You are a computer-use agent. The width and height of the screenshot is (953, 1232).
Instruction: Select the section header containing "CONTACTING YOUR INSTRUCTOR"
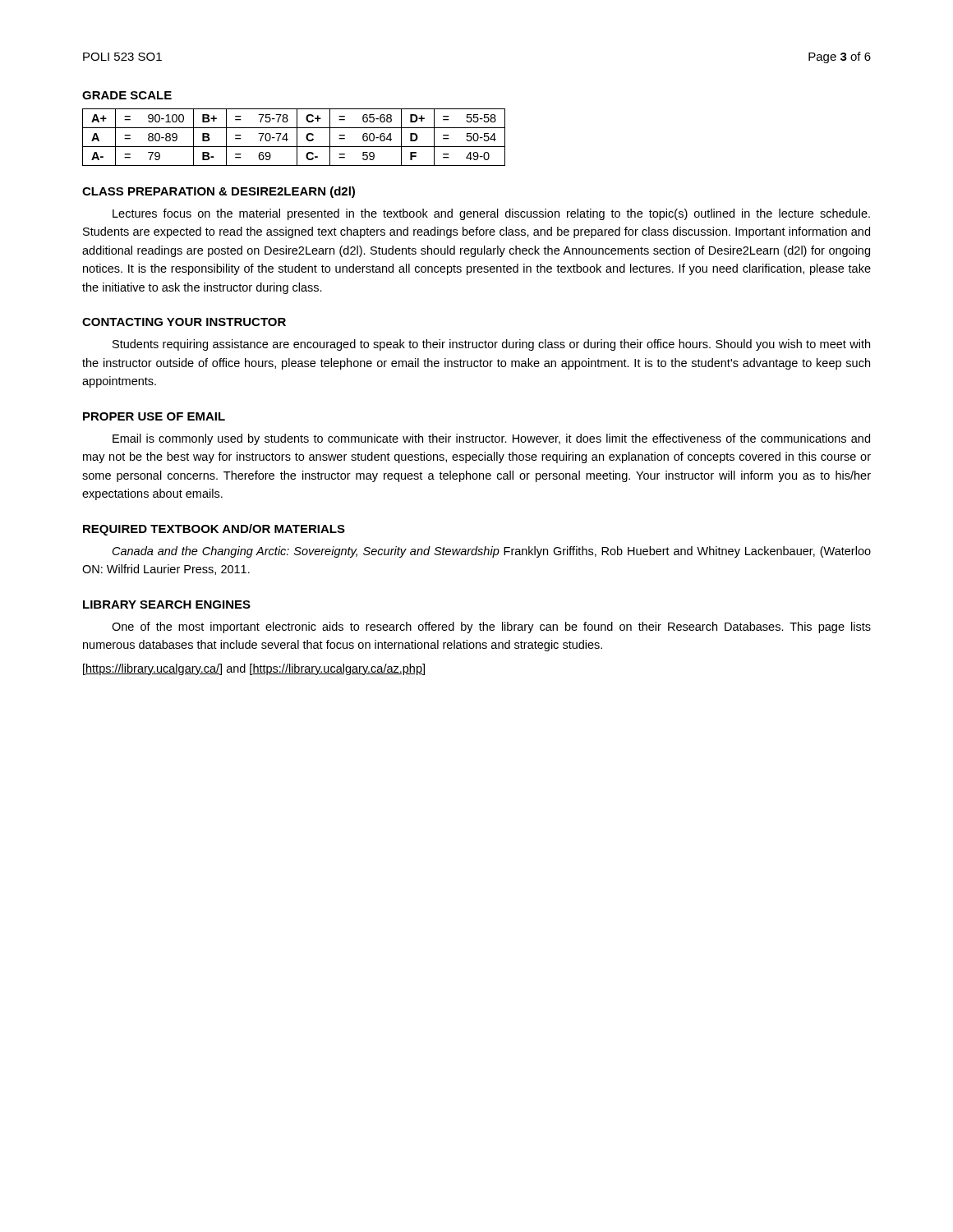184,322
